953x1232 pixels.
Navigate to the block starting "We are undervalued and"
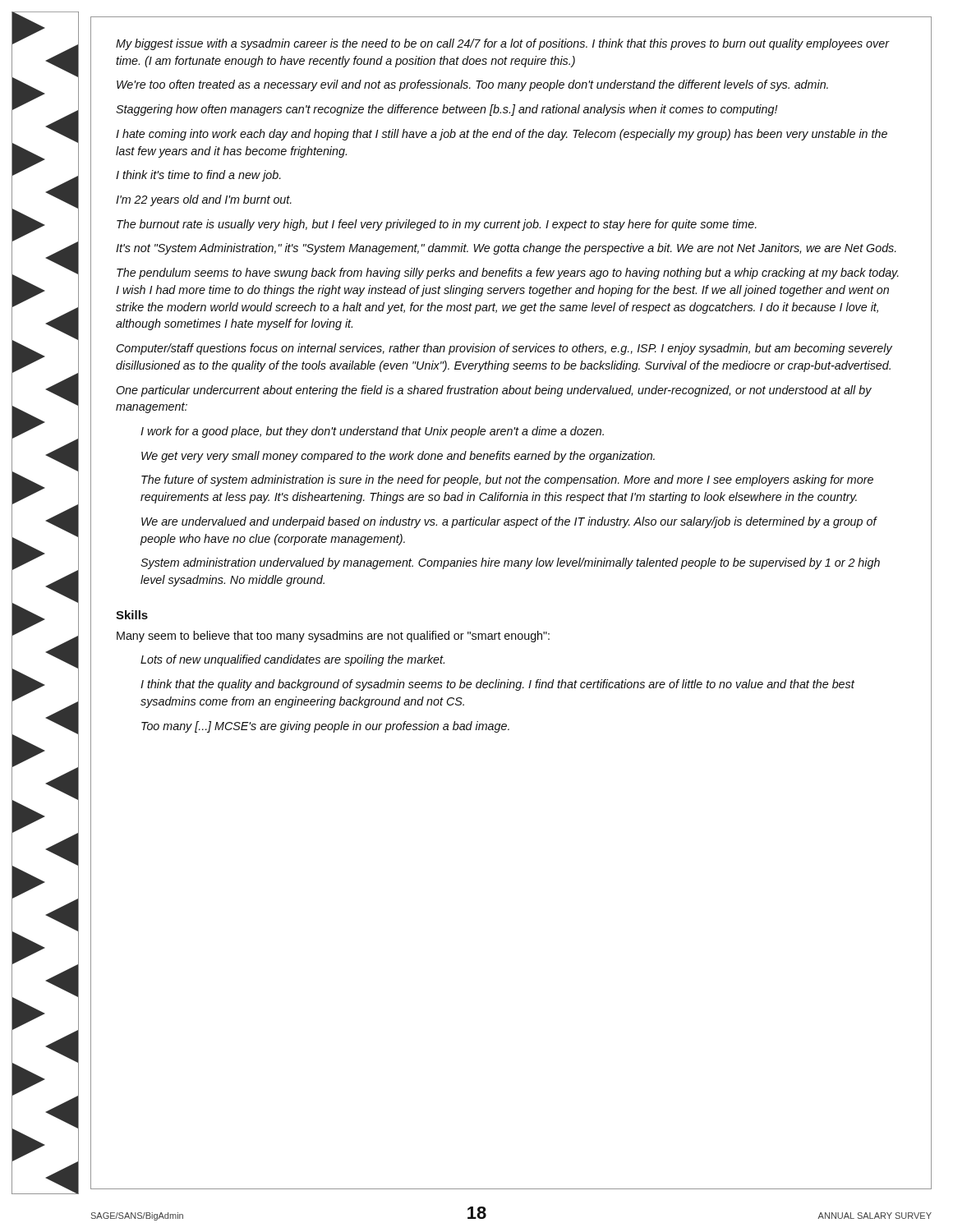508,530
